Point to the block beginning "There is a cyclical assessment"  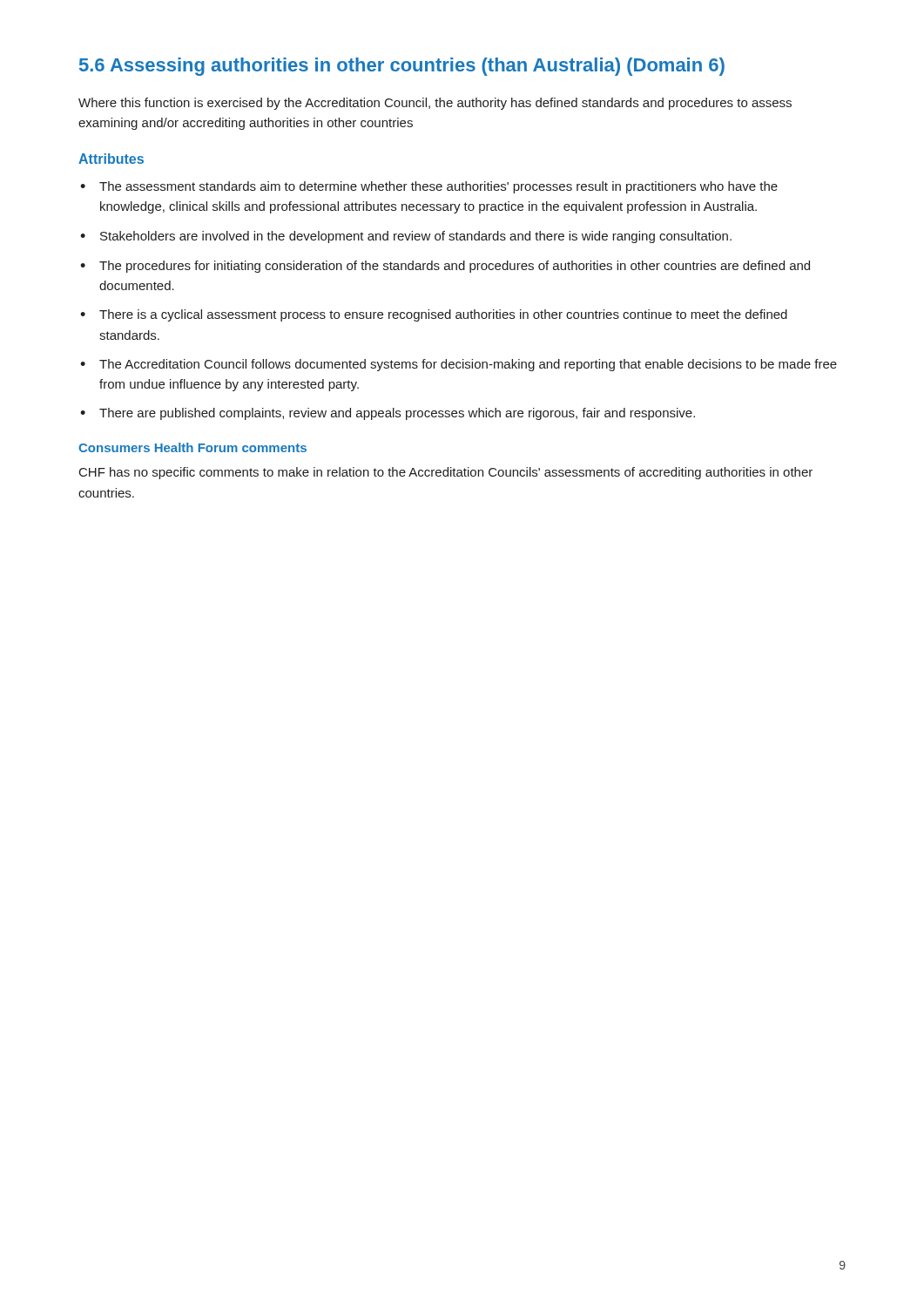pos(472,325)
